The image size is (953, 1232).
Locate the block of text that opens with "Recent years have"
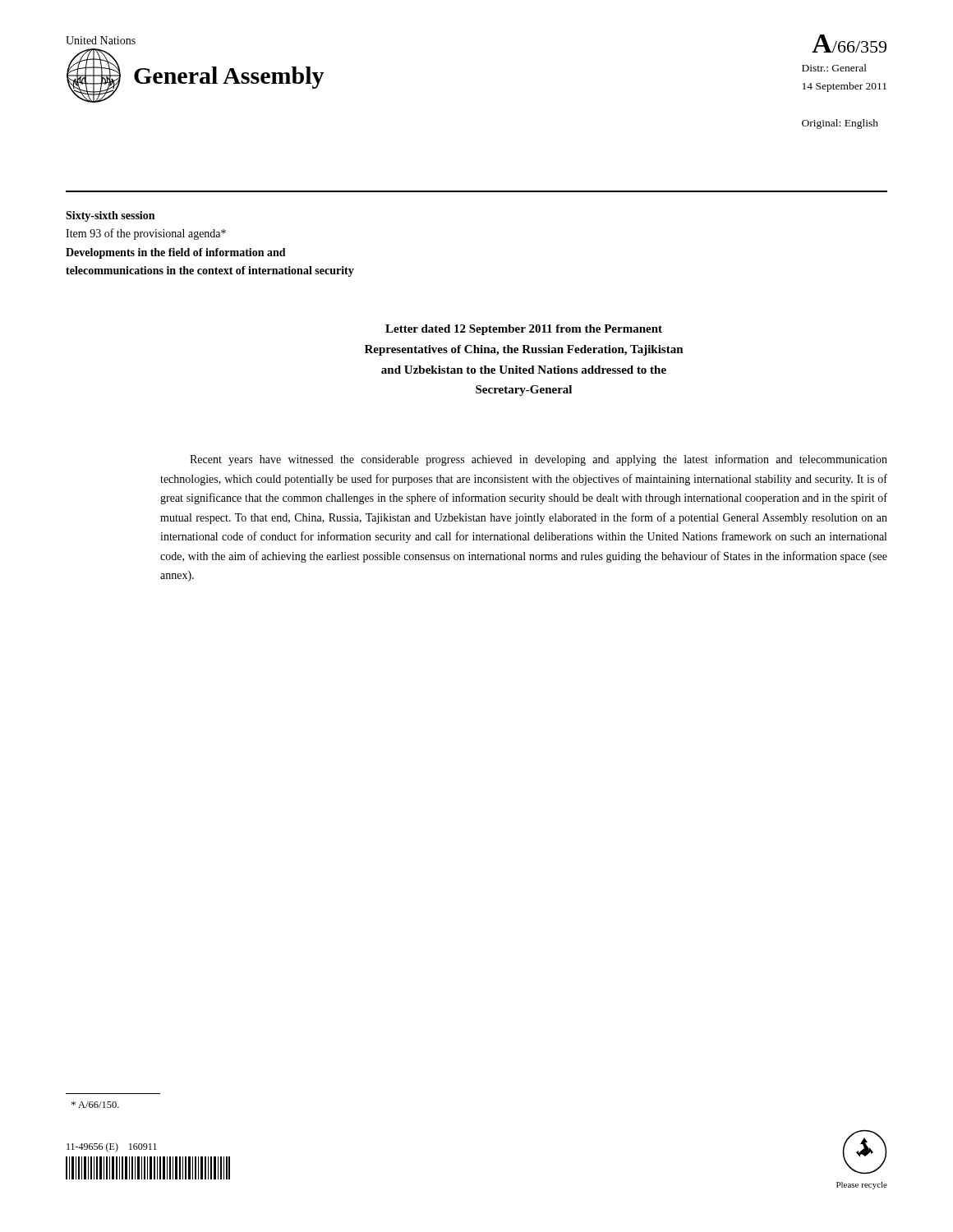[524, 518]
